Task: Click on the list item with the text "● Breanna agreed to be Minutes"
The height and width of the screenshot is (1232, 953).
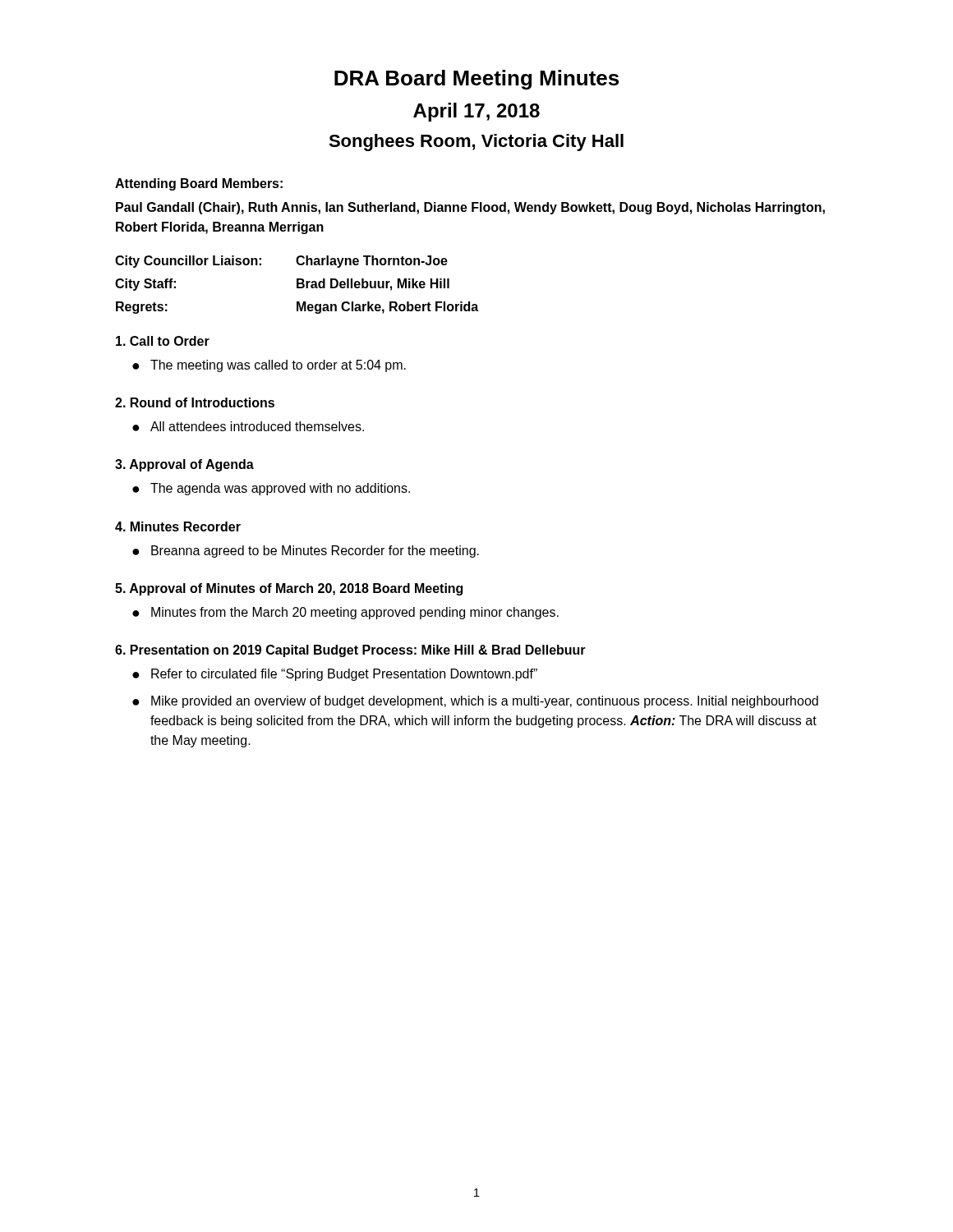Action: (x=485, y=551)
